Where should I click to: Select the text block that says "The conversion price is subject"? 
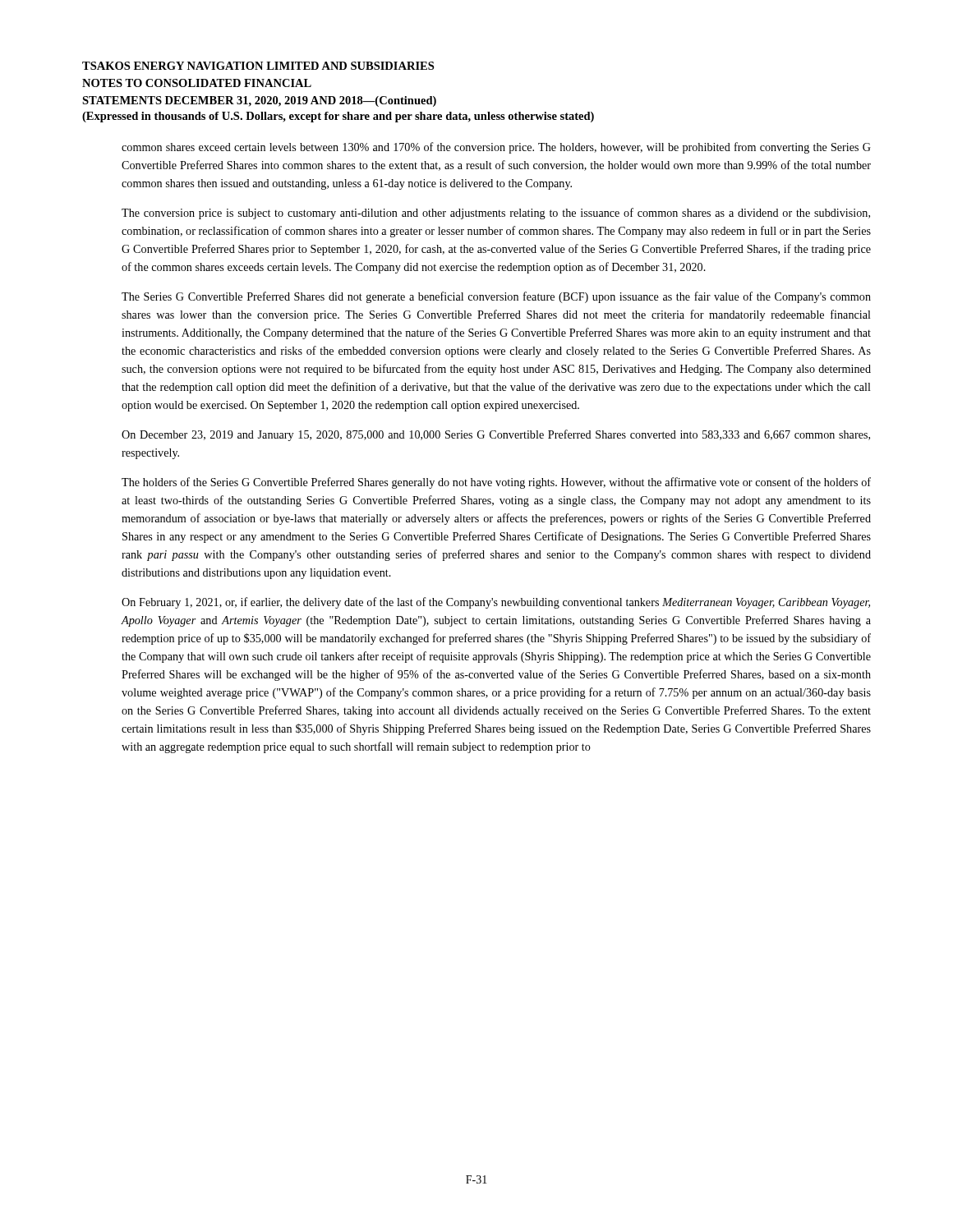coord(496,240)
